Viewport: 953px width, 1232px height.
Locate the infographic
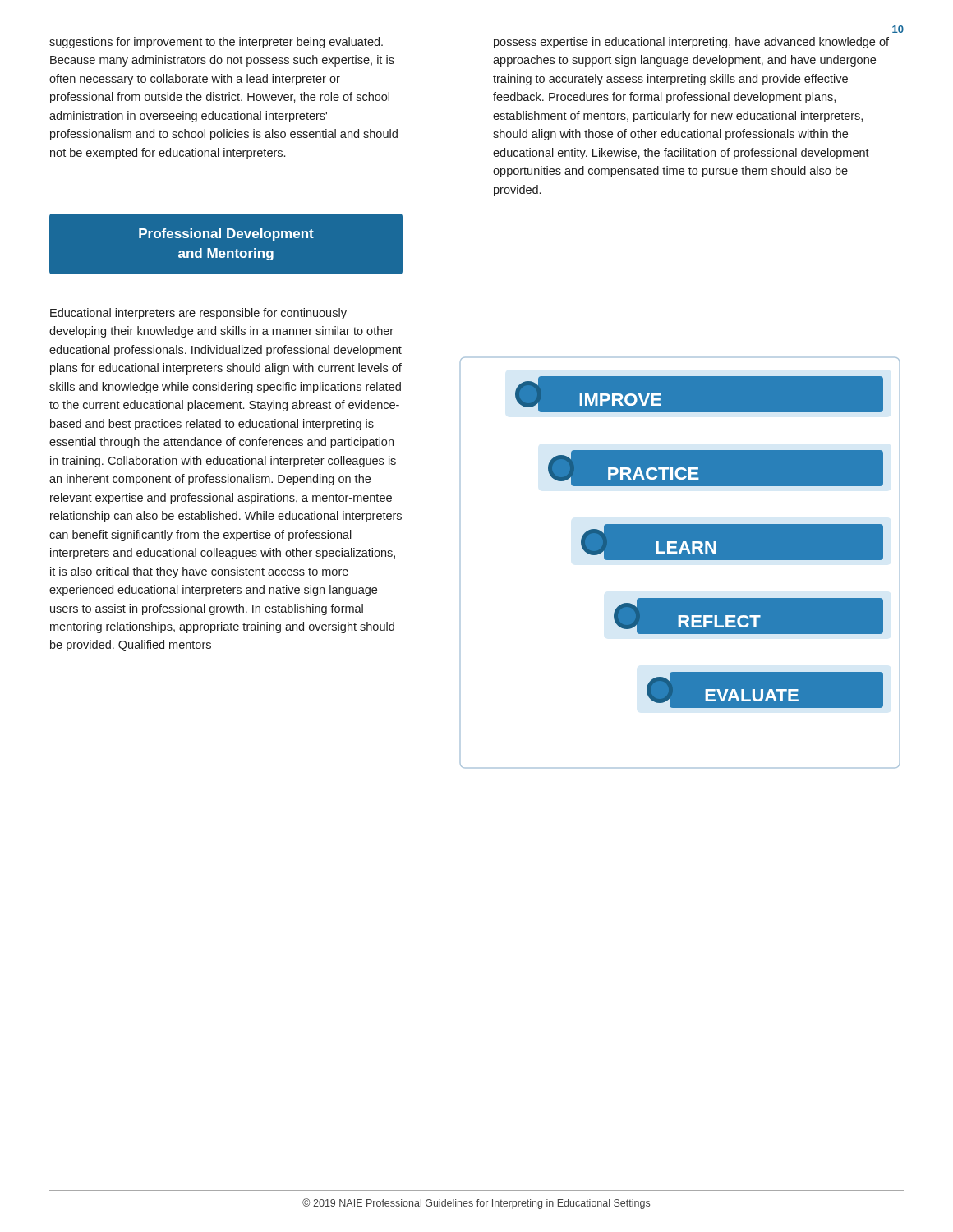(x=680, y=563)
